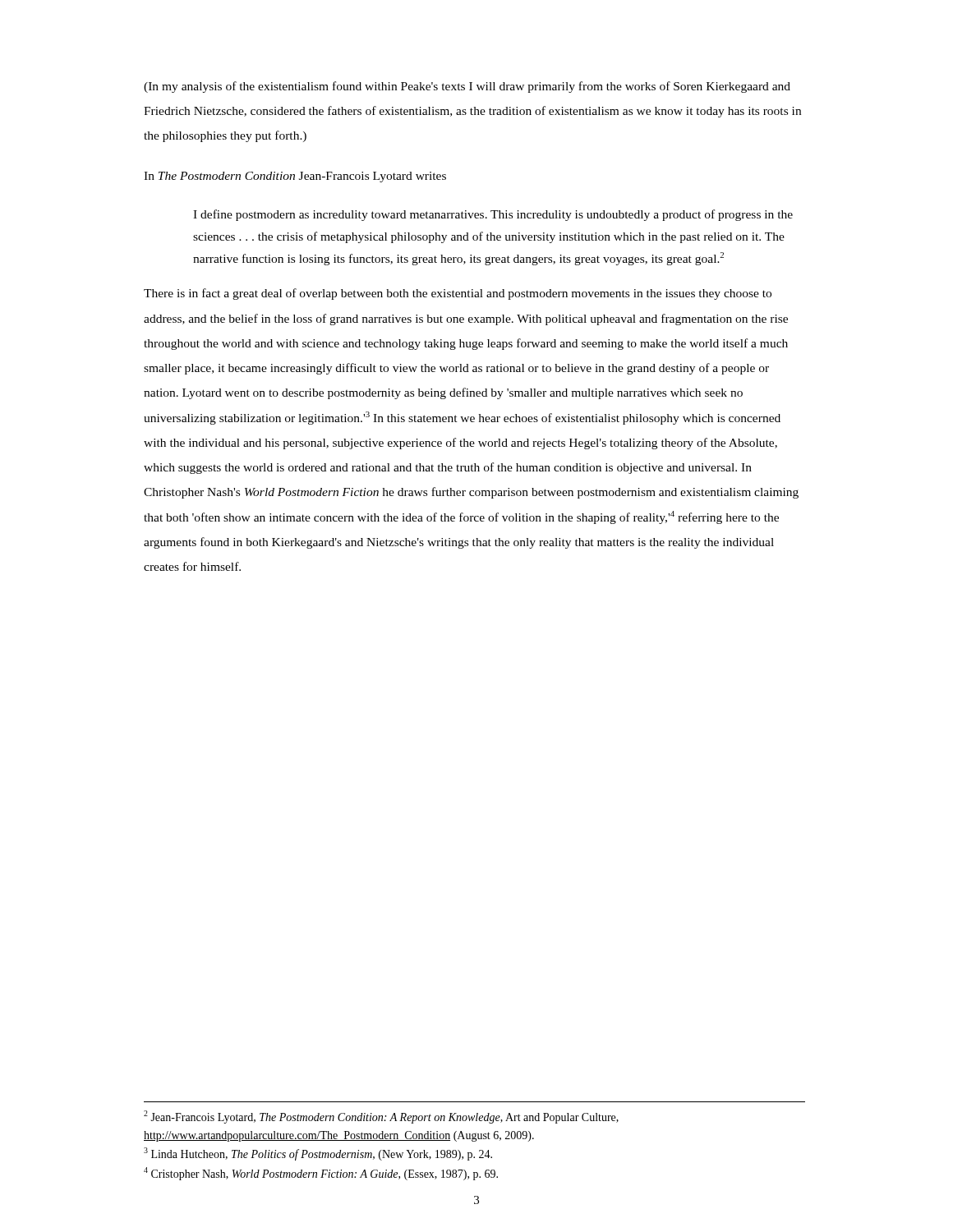
Task: Click on the text block containing "I define postmodern as incredulity toward metanarratives."
Action: coord(493,236)
